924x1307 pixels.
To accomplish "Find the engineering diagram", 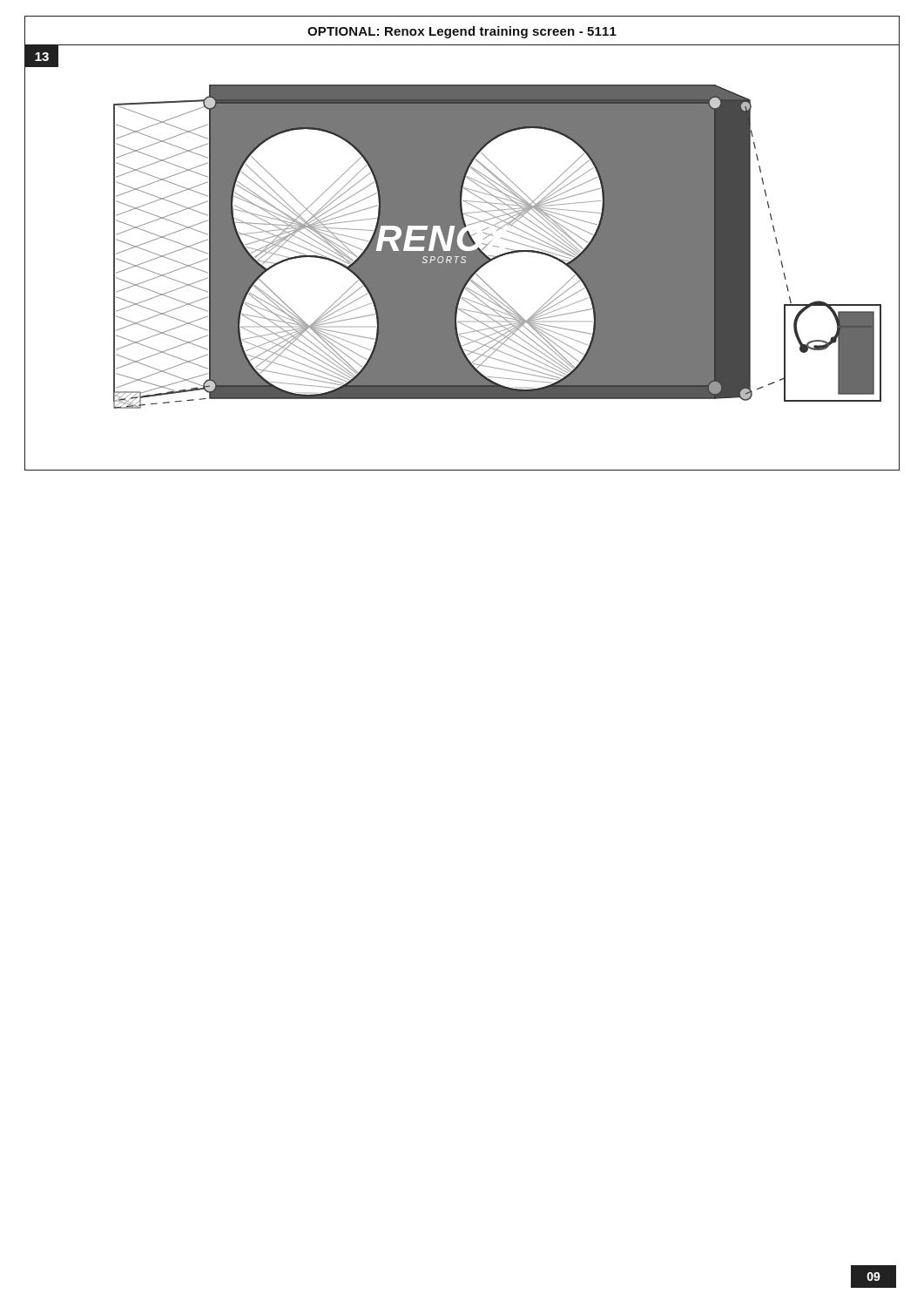I will [x=462, y=257].
